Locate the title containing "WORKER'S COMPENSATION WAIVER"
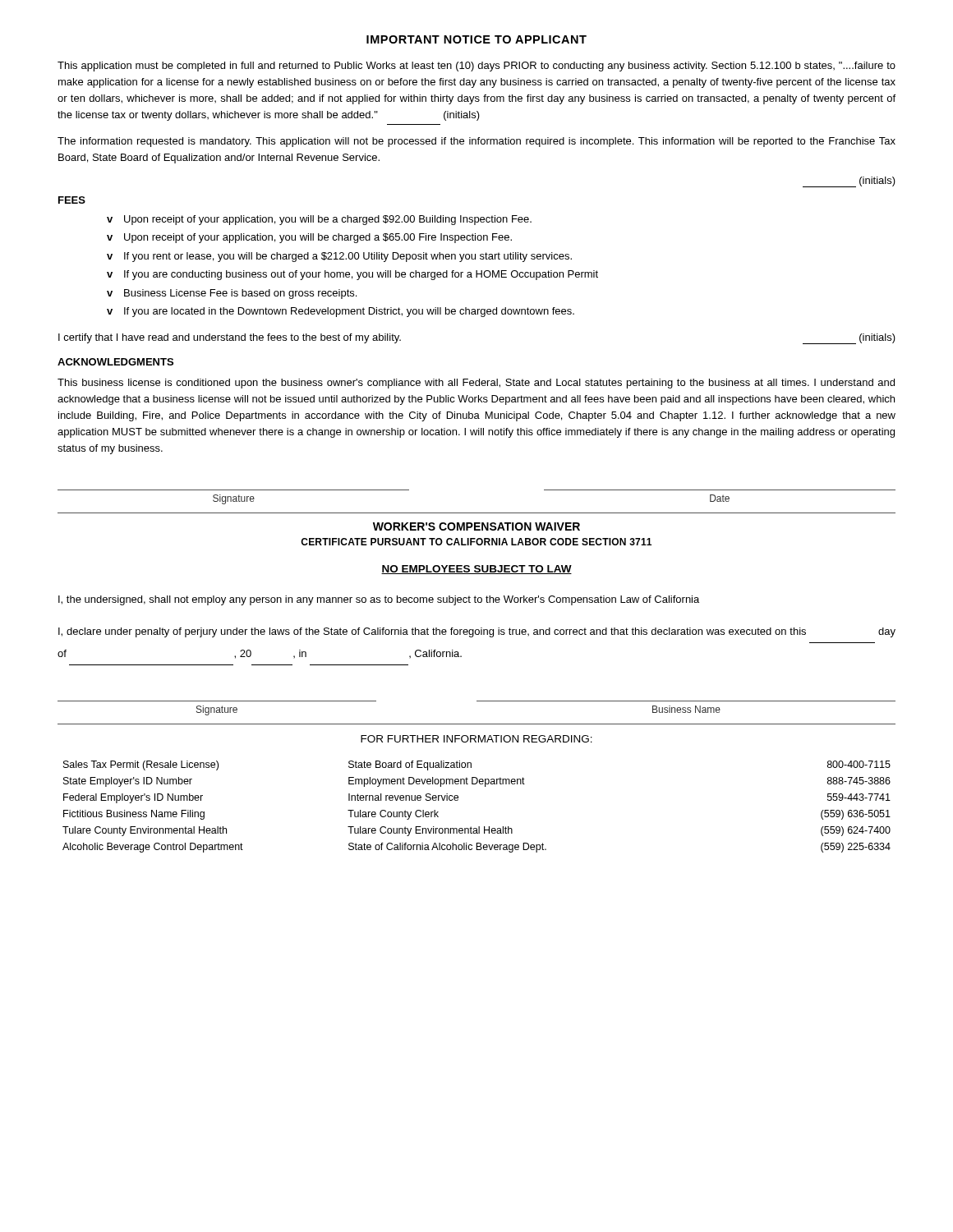The image size is (953, 1232). pos(476,526)
